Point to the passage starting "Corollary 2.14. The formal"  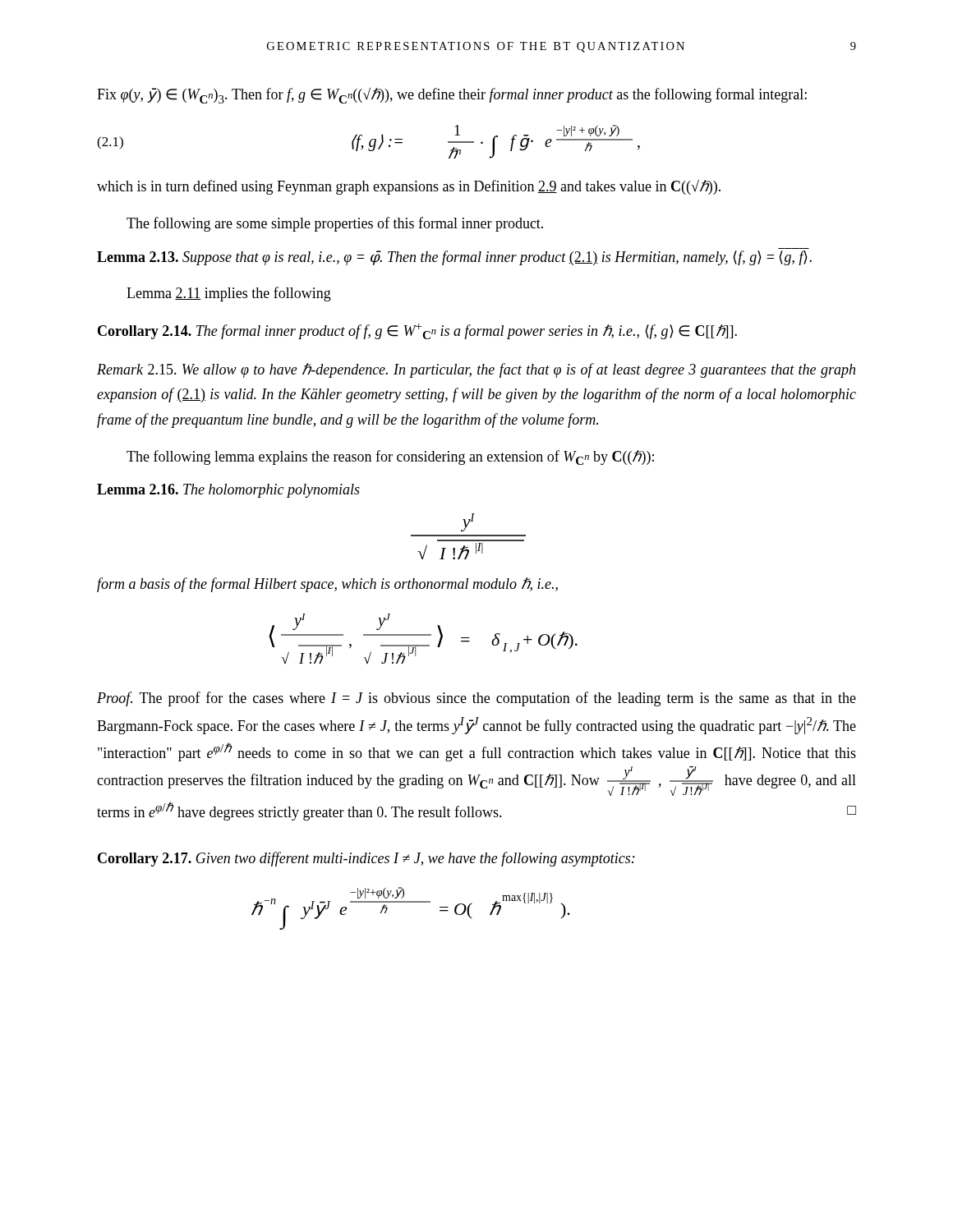tap(417, 331)
